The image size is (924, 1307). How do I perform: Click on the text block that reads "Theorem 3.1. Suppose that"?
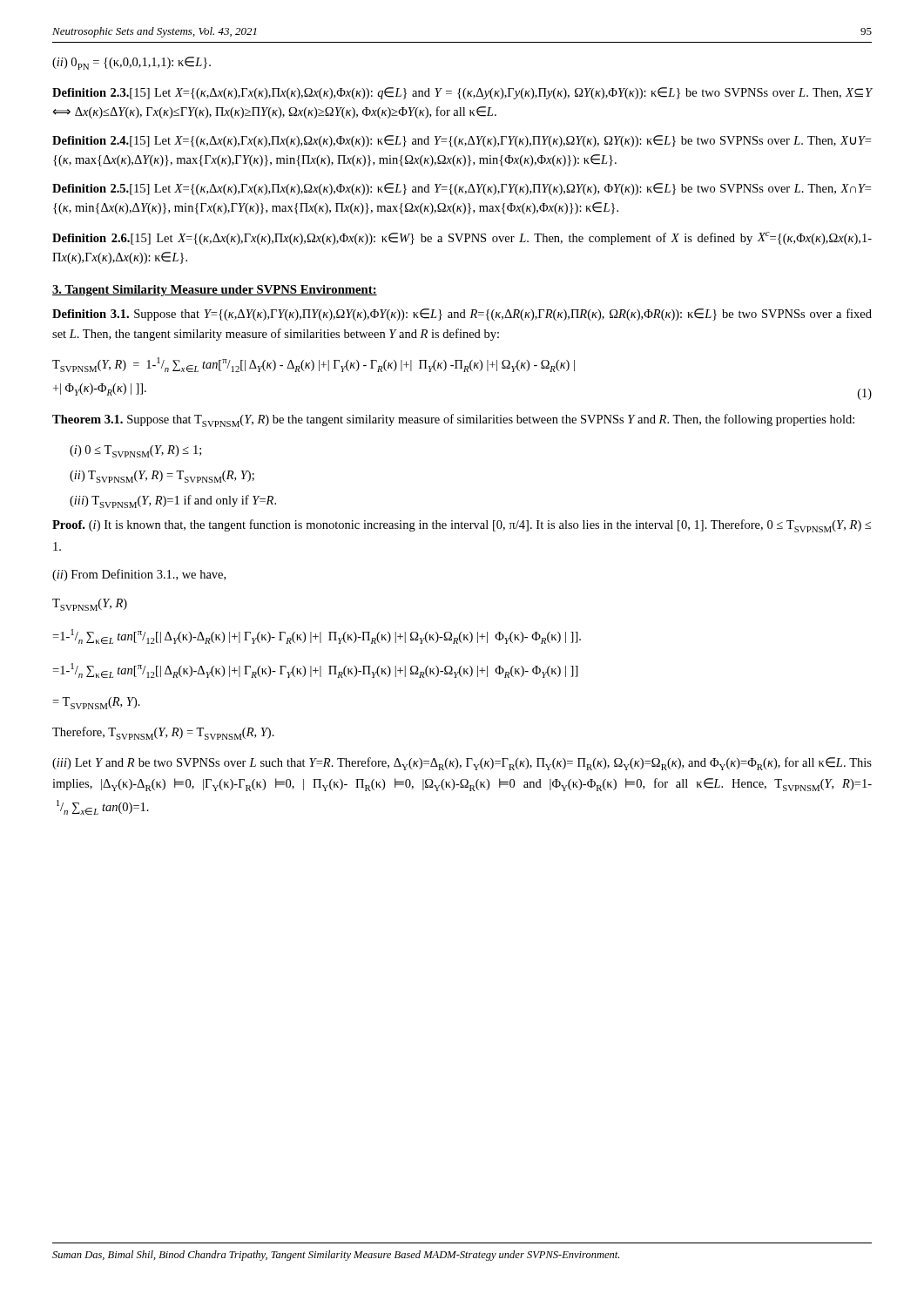point(462,421)
